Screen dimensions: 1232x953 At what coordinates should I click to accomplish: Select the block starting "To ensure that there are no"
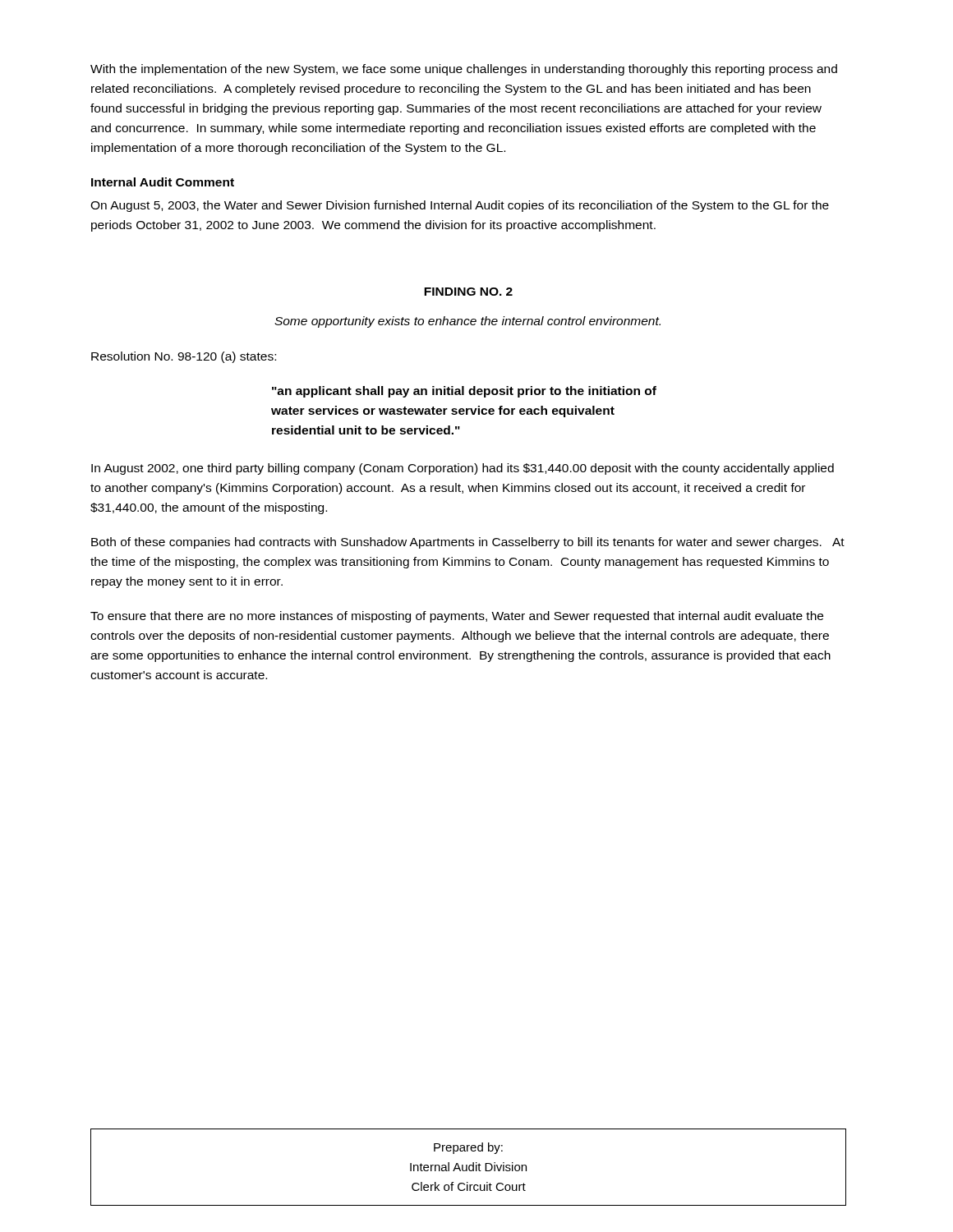[x=461, y=645]
